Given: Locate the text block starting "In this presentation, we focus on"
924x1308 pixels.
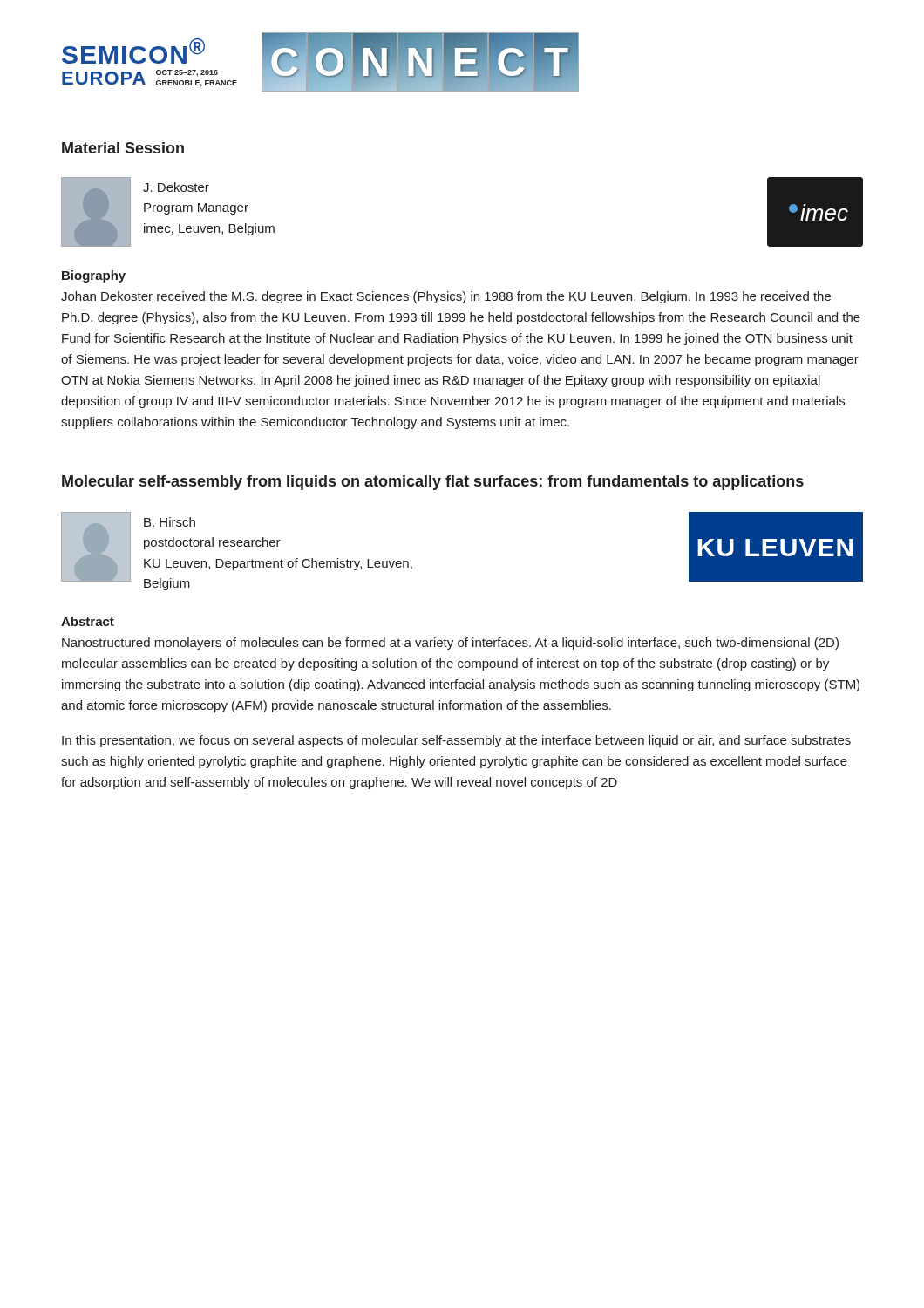Looking at the screenshot, I should (456, 761).
